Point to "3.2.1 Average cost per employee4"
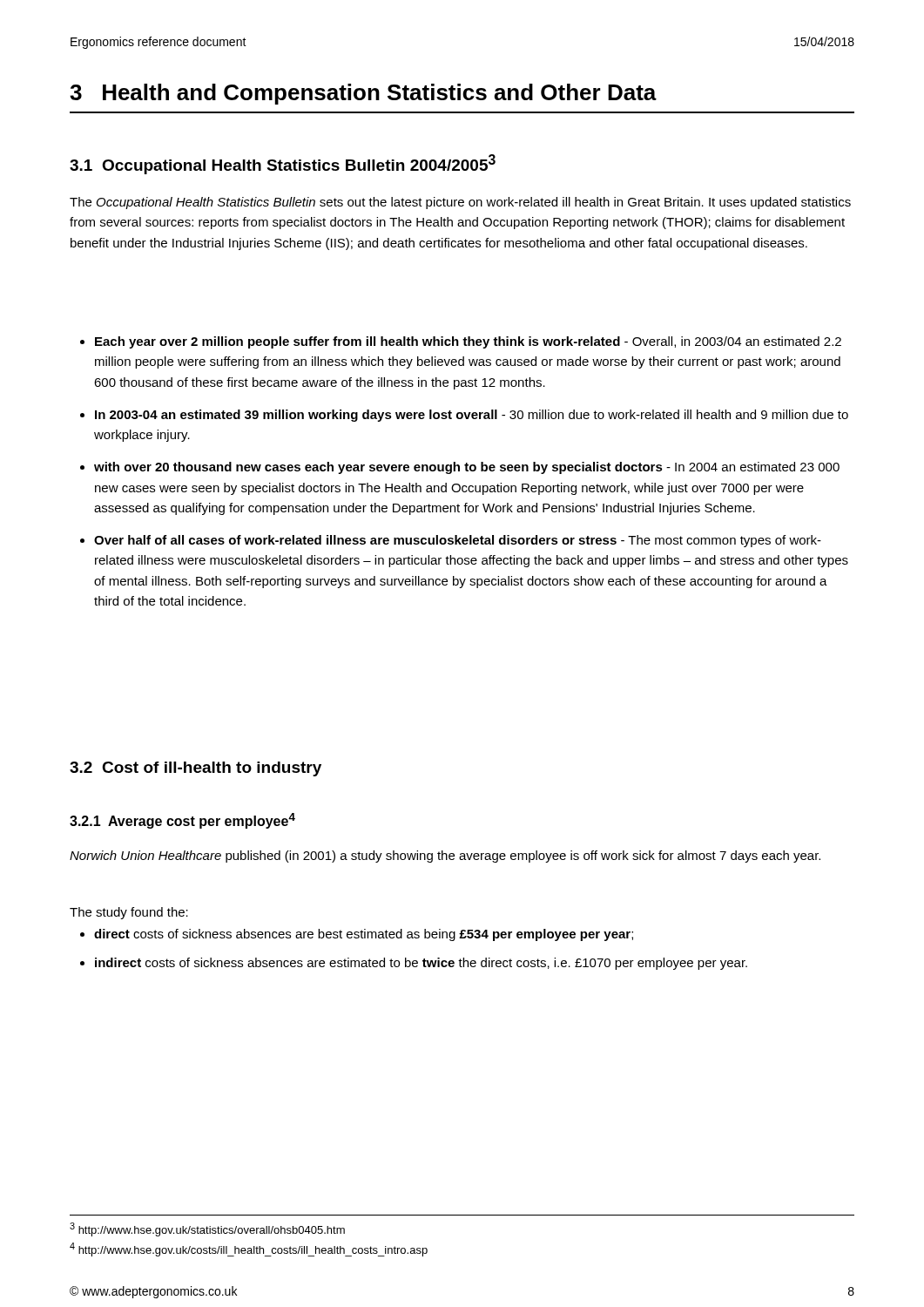 (x=182, y=820)
